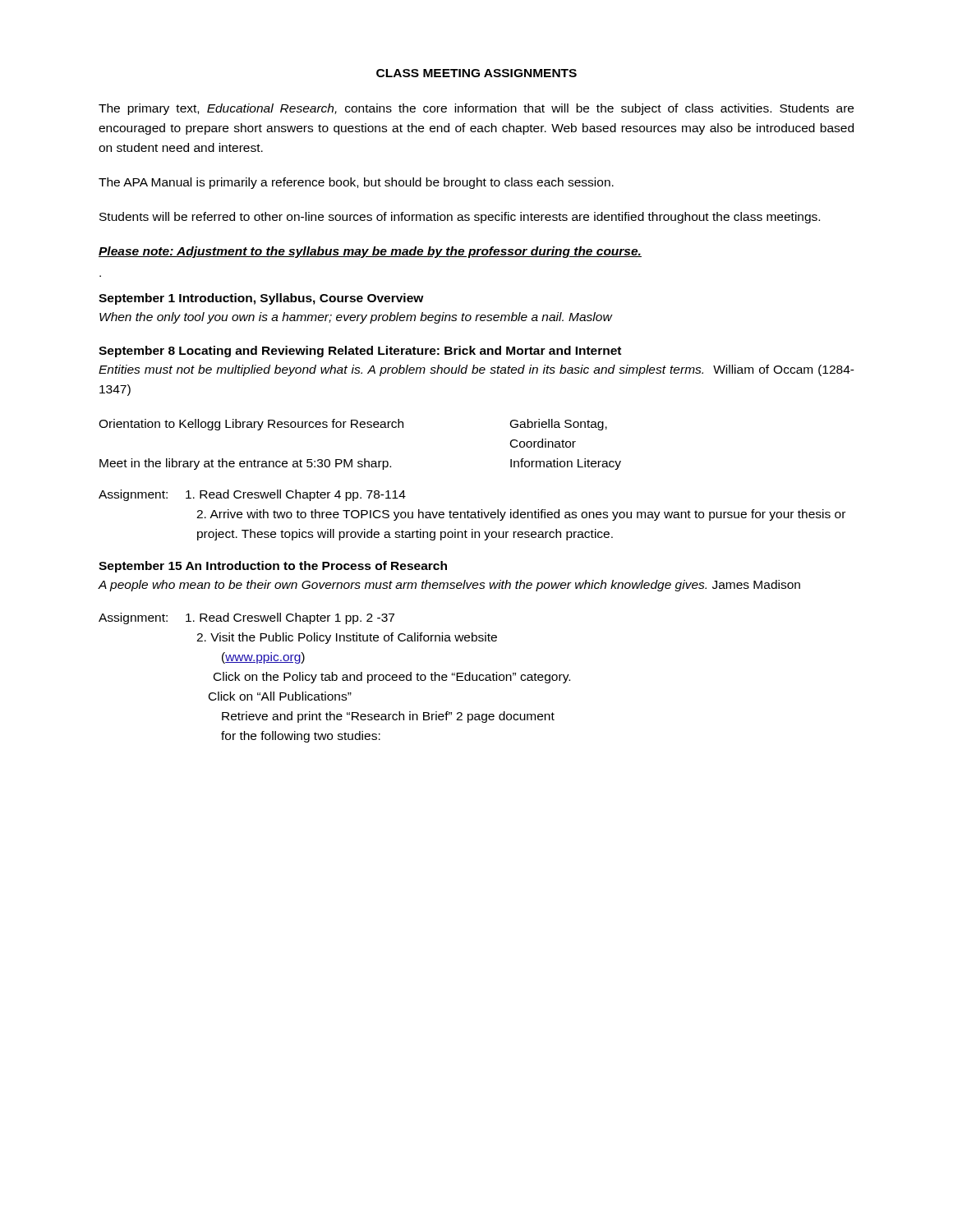953x1232 pixels.
Task: Click on the region starting "September 8 Locating and Reviewing Related Literature:"
Action: 360,350
